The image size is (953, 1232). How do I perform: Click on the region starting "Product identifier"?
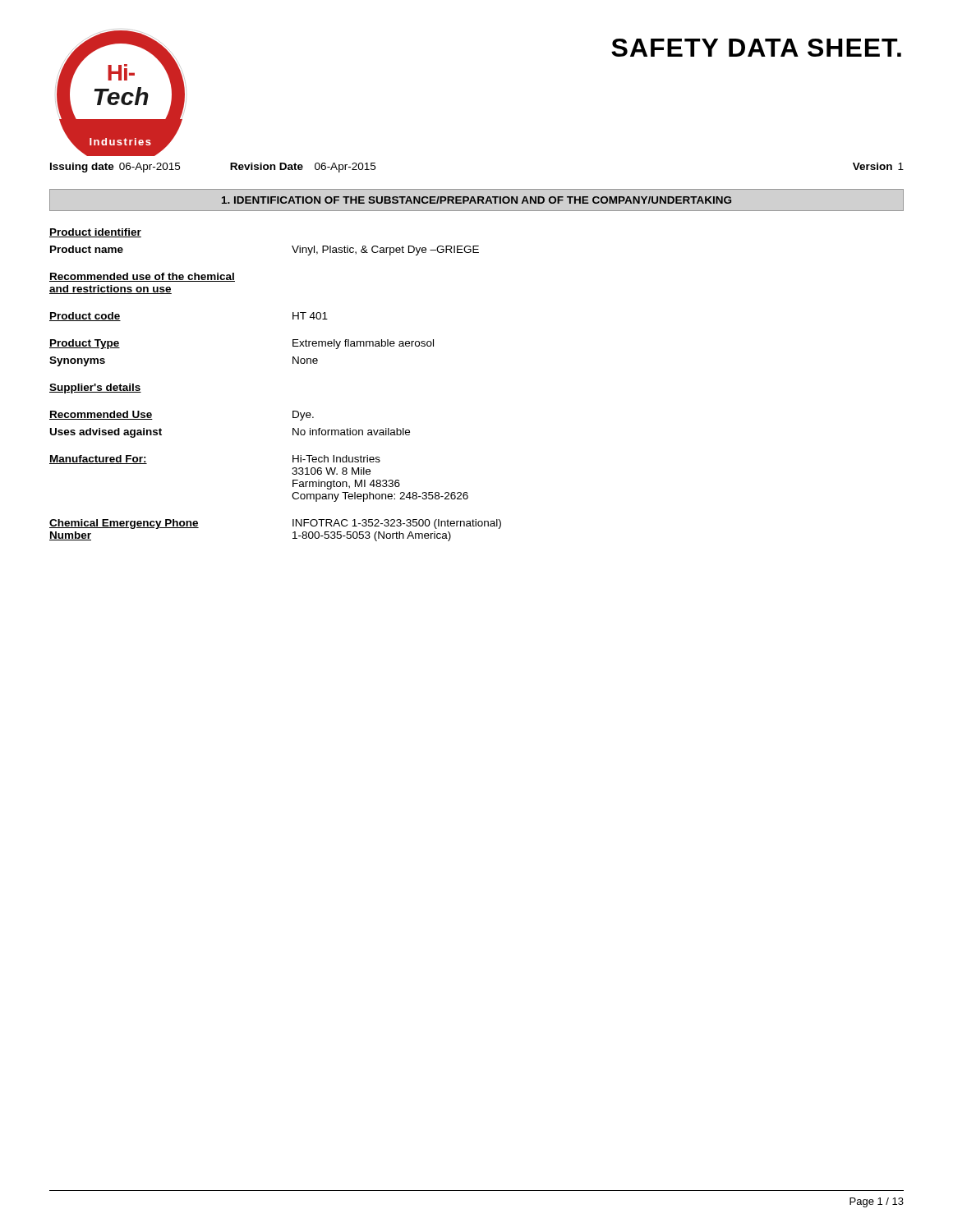95,233
